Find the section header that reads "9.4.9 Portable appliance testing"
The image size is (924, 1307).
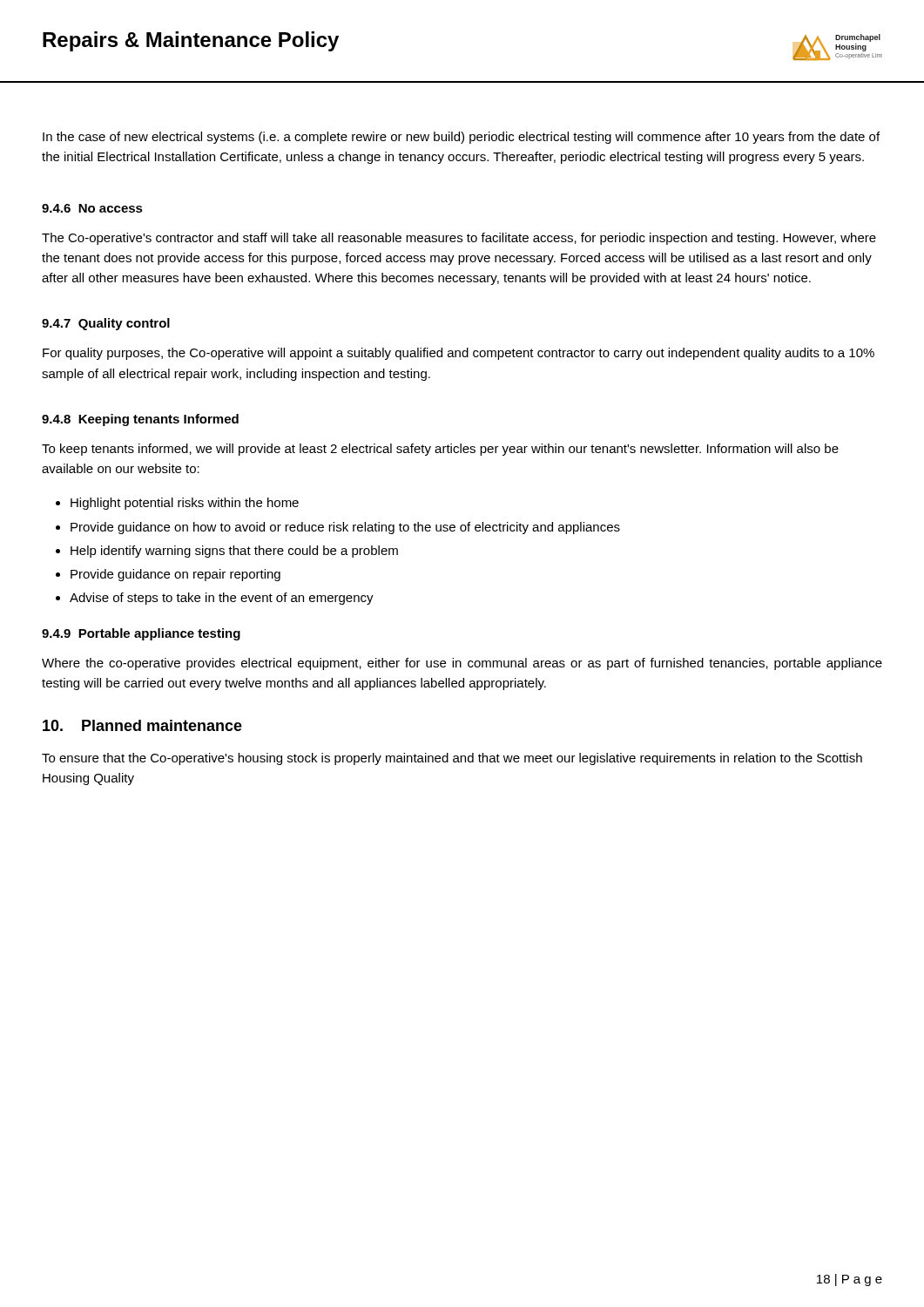(x=141, y=633)
